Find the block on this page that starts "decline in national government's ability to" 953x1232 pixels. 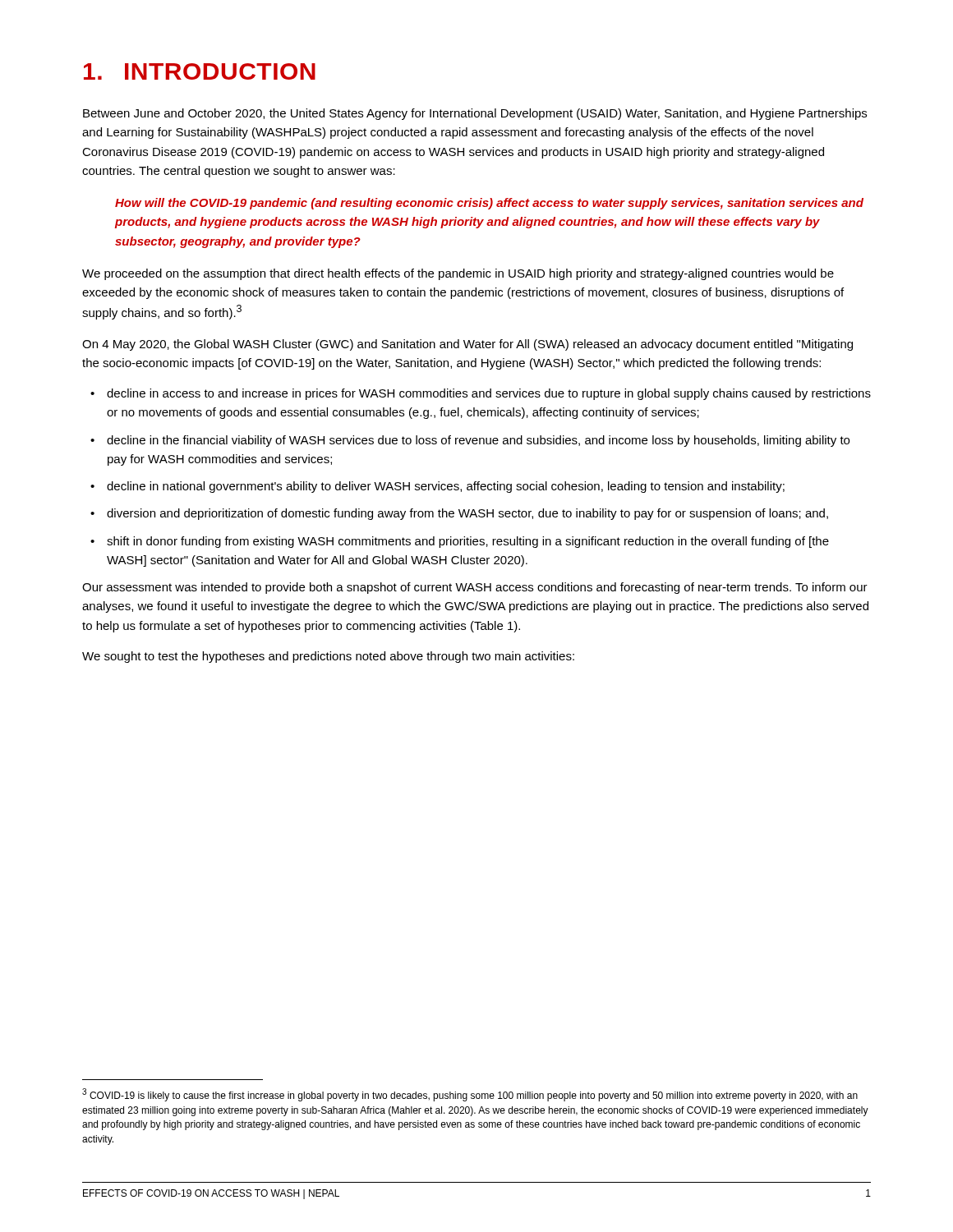476,486
